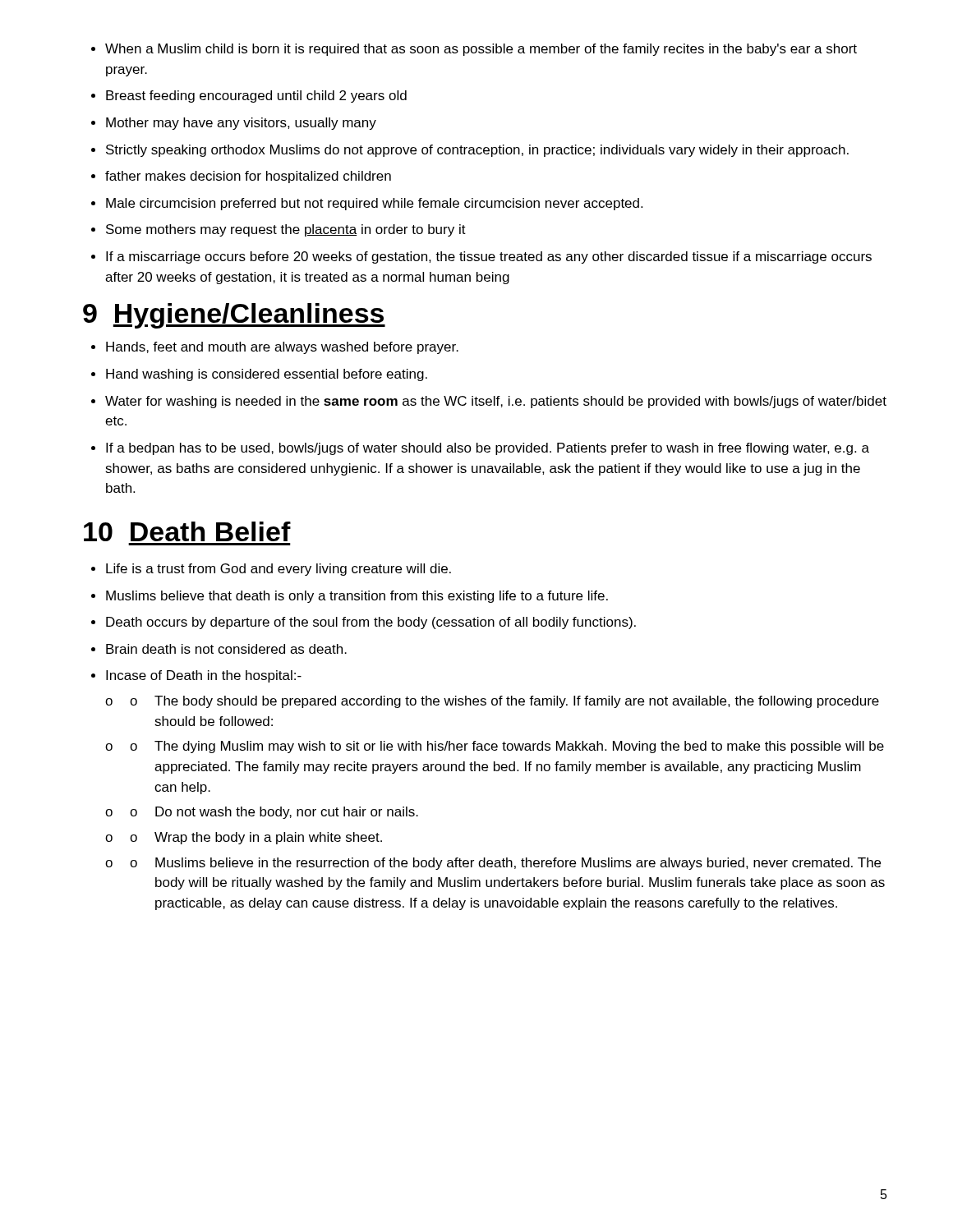Viewport: 953px width, 1232px height.
Task: Find the block on this page that starts "Muslims believe that death is only a"
Action: tap(485, 596)
